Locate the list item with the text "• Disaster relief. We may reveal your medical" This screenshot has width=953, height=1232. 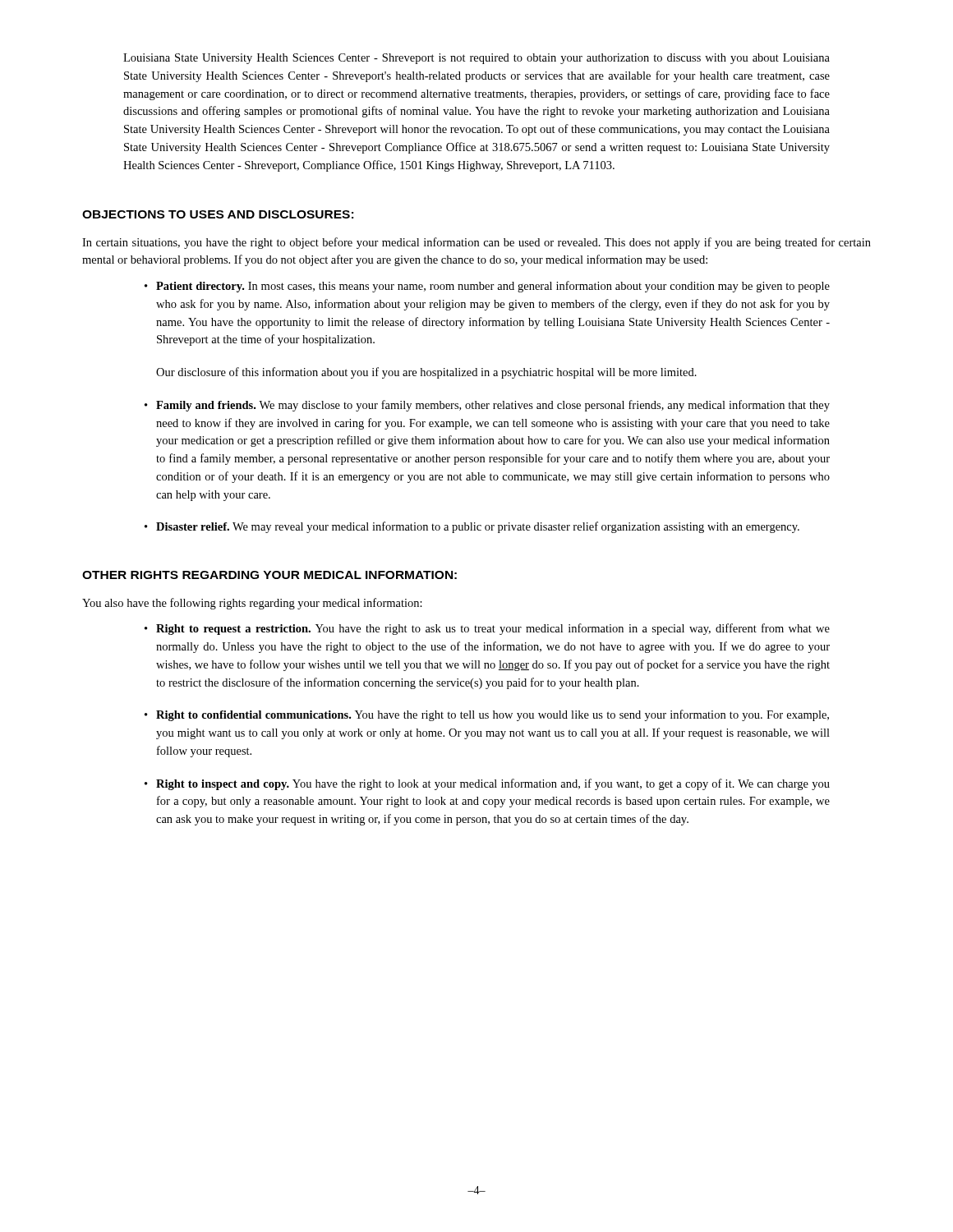(x=472, y=528)
